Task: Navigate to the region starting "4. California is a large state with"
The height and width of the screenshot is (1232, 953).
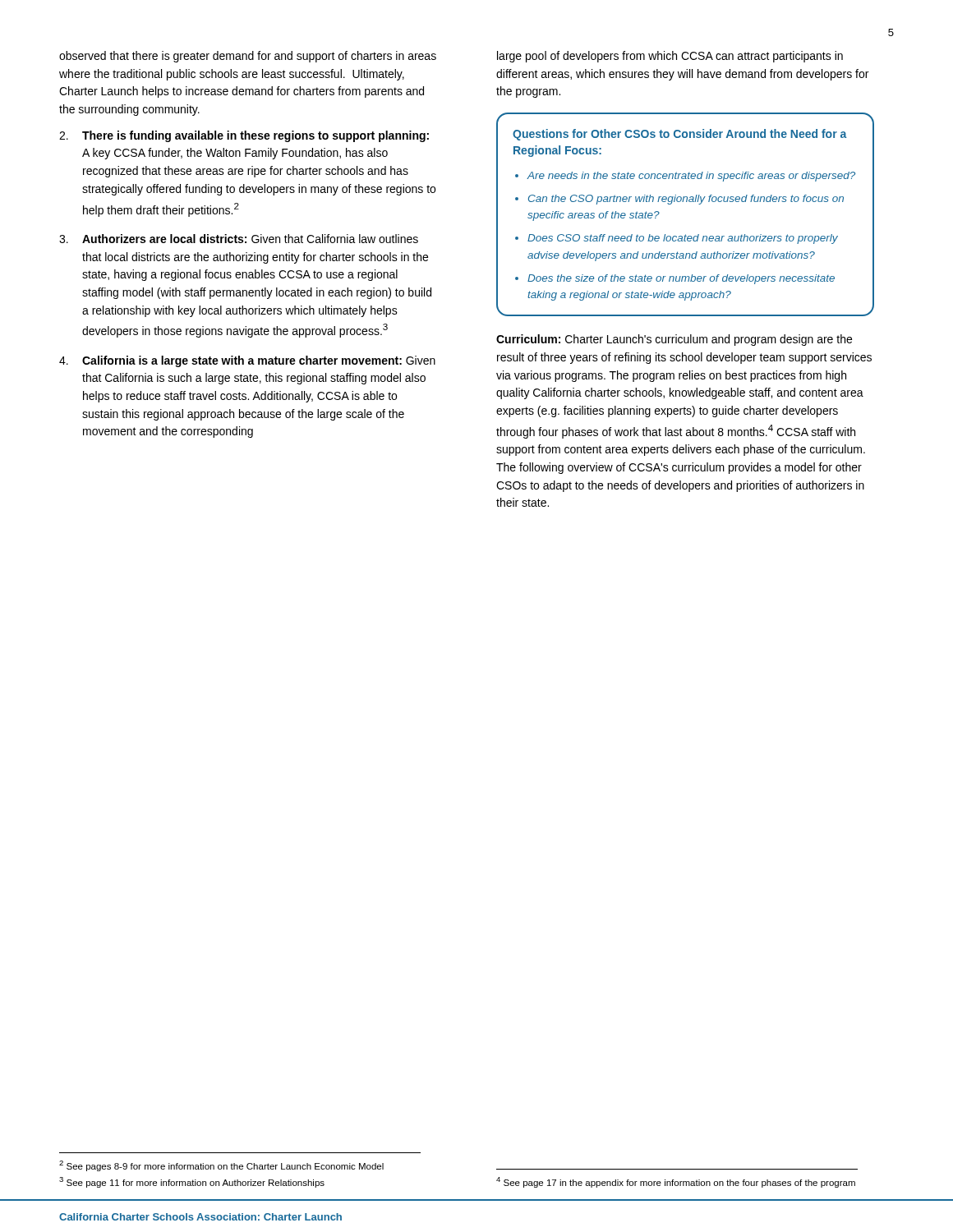Action: 248,397
